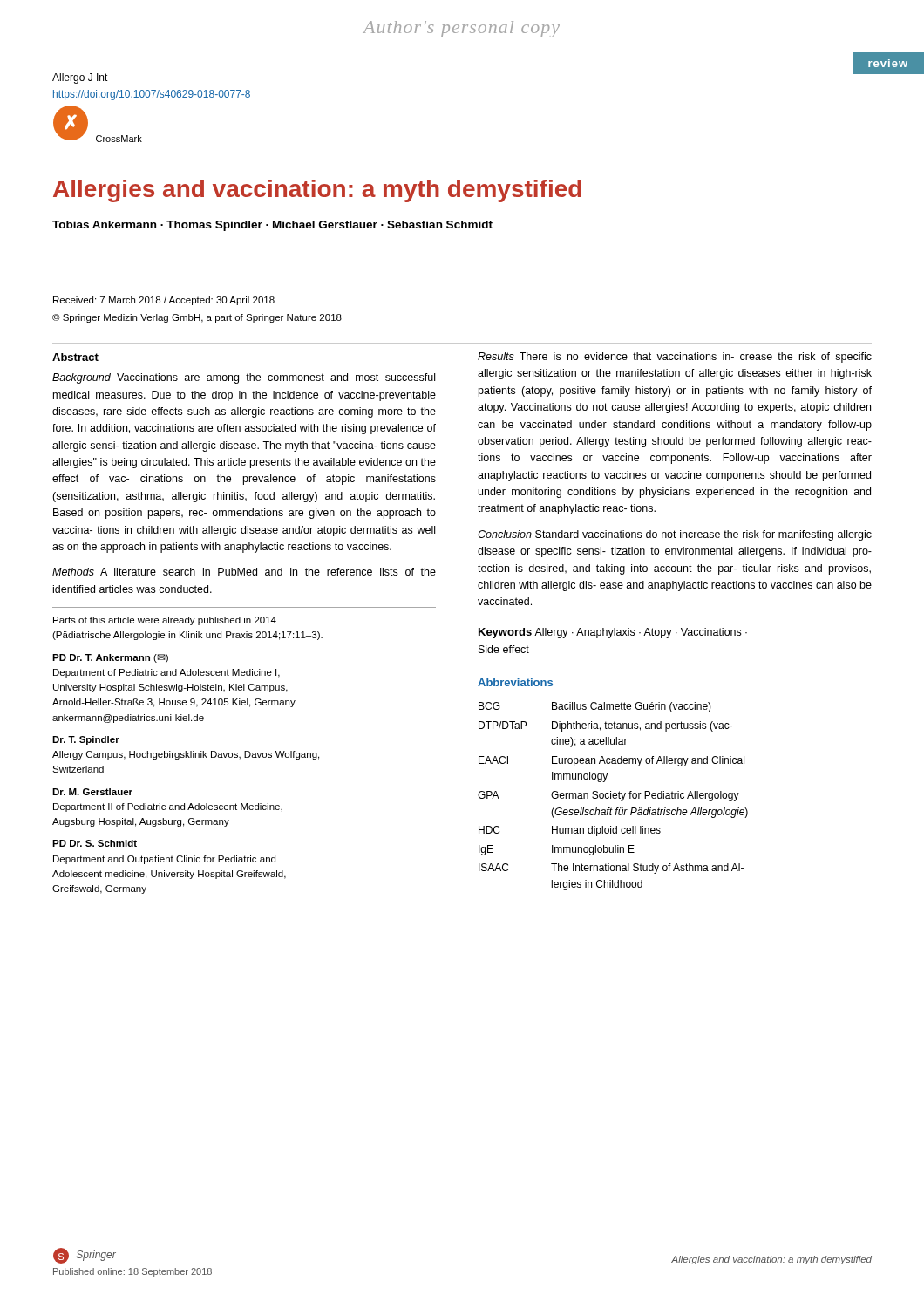
Task: Locate the logo
Action: [x=97, y=125]
